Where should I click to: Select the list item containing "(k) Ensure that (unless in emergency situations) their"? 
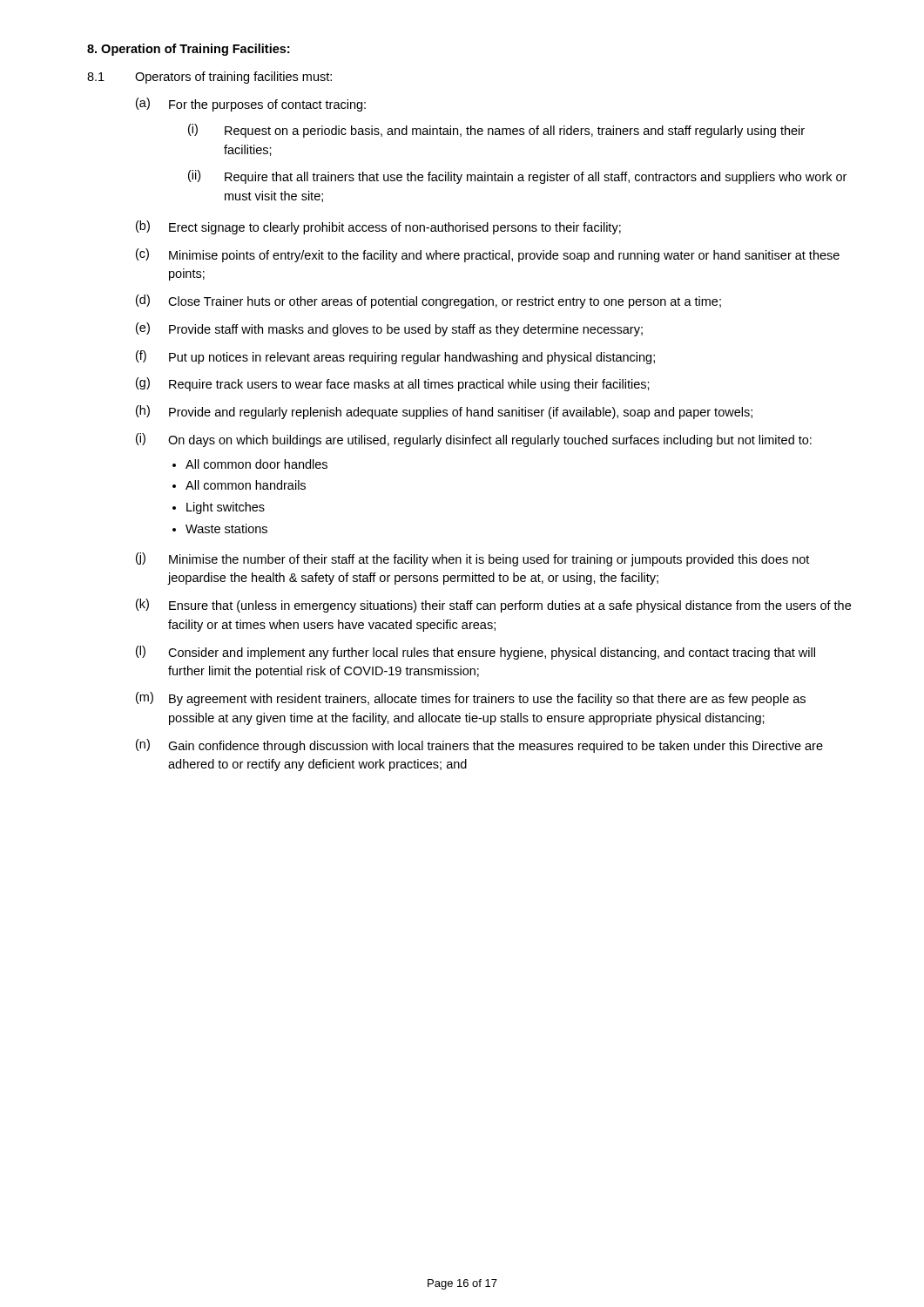pyautogui.click(x=495, y=616)
